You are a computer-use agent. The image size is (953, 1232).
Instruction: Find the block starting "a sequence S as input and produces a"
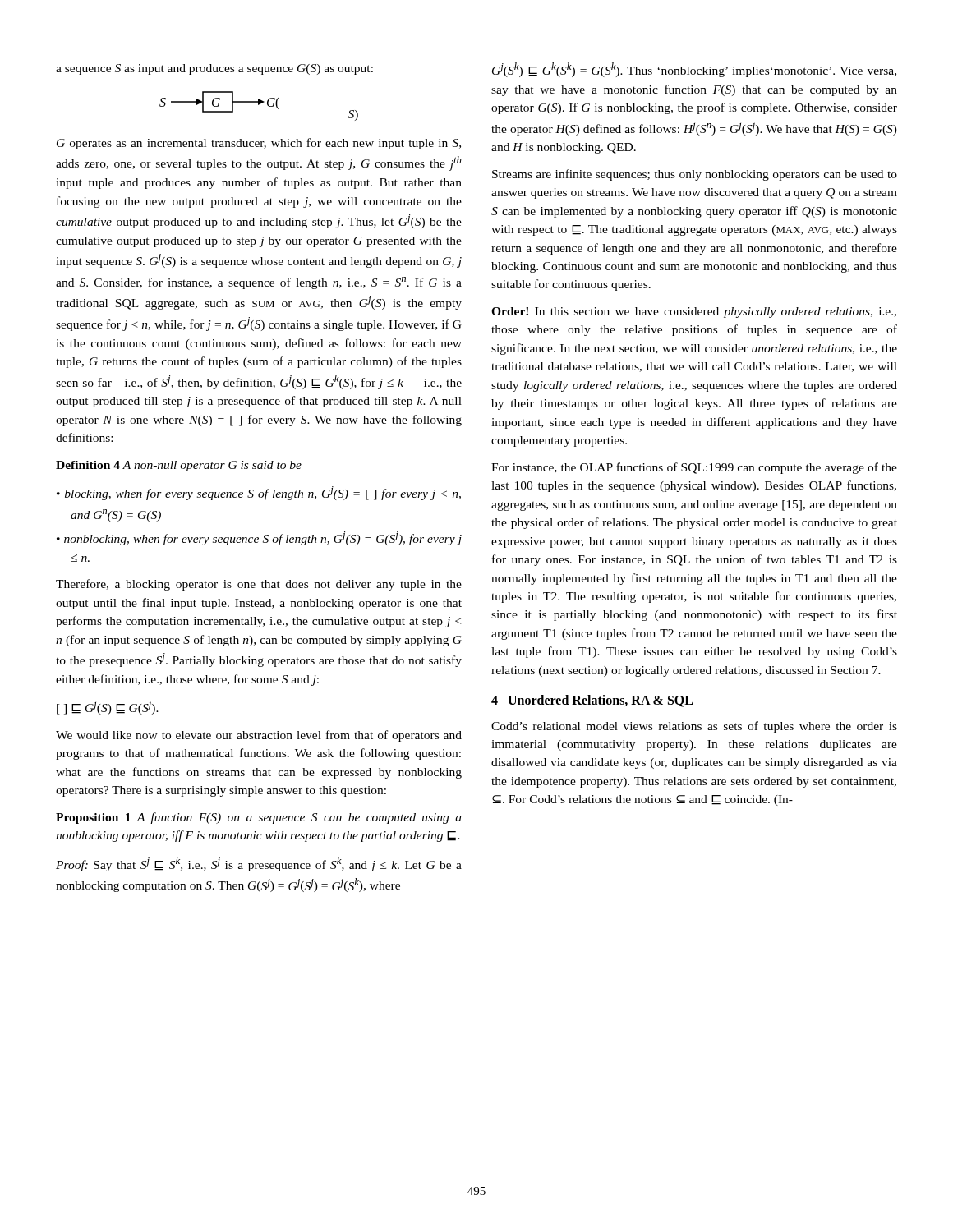pos(259,68)
